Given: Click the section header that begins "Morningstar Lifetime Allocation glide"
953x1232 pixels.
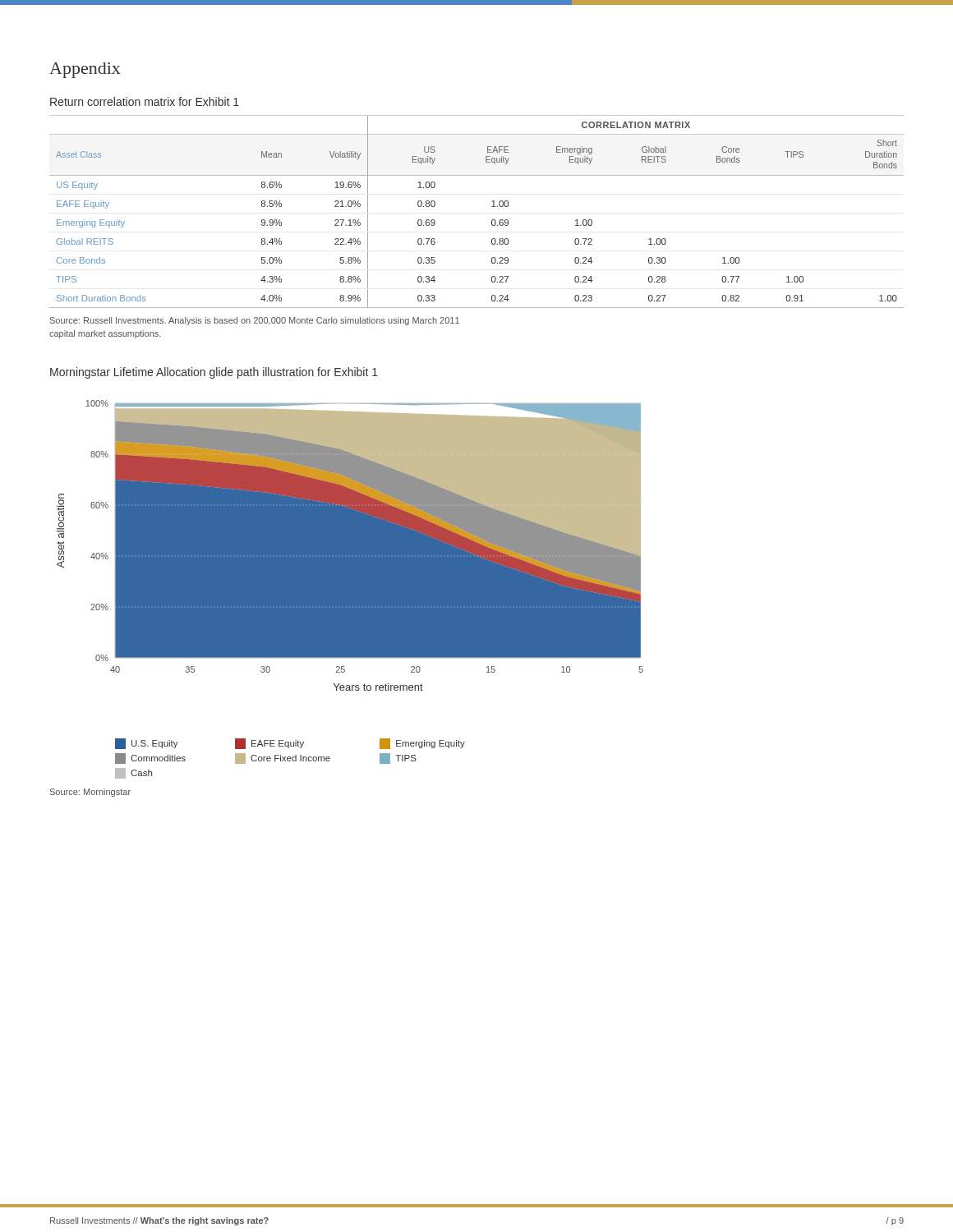Looking at the screenshot, I should point(214,372).
